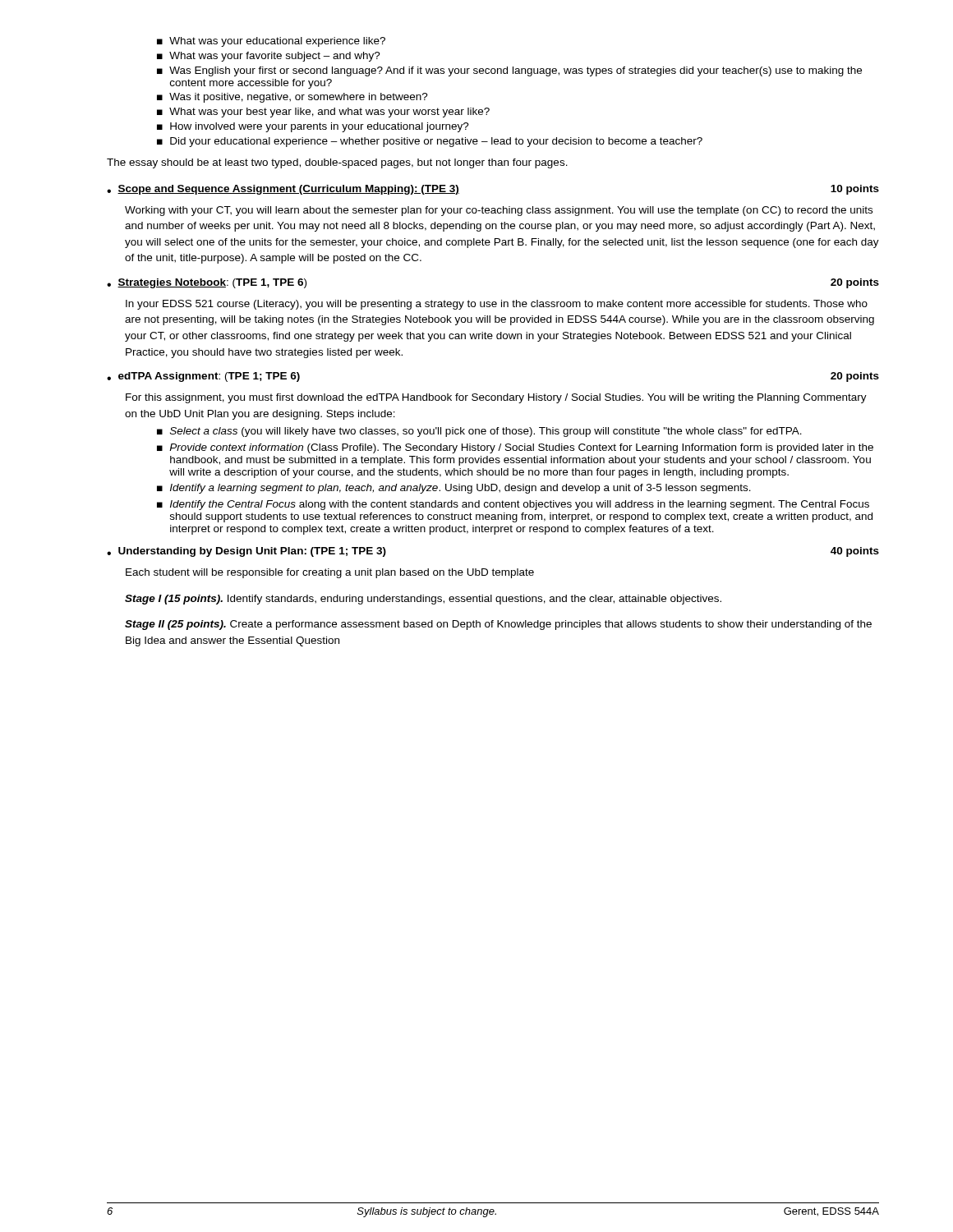Viewport: 953px width, 1232px height.
Task: Locate the text block containing "Each student will"
Action: point(330,572)
